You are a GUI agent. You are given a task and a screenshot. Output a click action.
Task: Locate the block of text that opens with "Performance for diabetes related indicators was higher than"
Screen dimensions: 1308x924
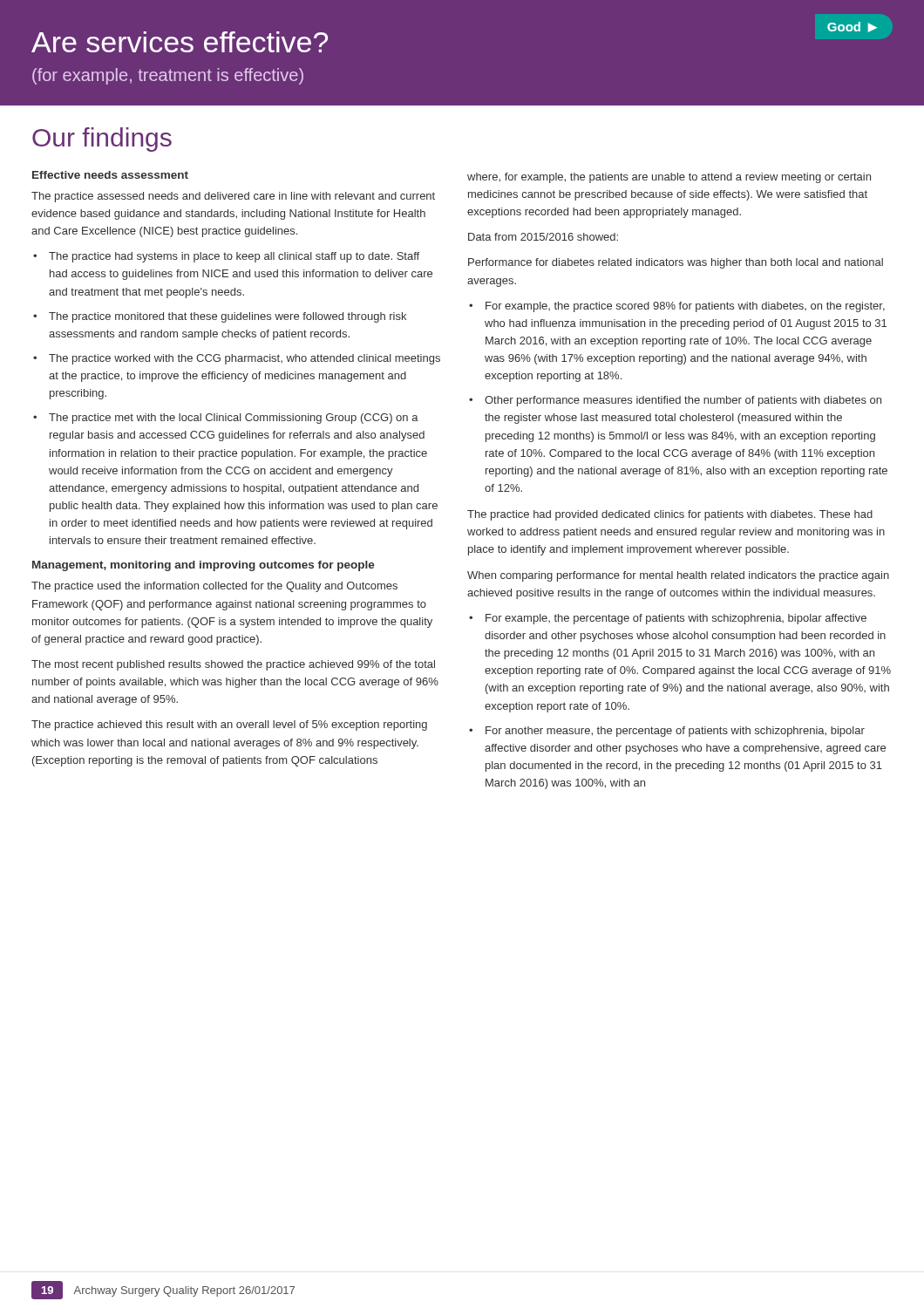(675, 271)
